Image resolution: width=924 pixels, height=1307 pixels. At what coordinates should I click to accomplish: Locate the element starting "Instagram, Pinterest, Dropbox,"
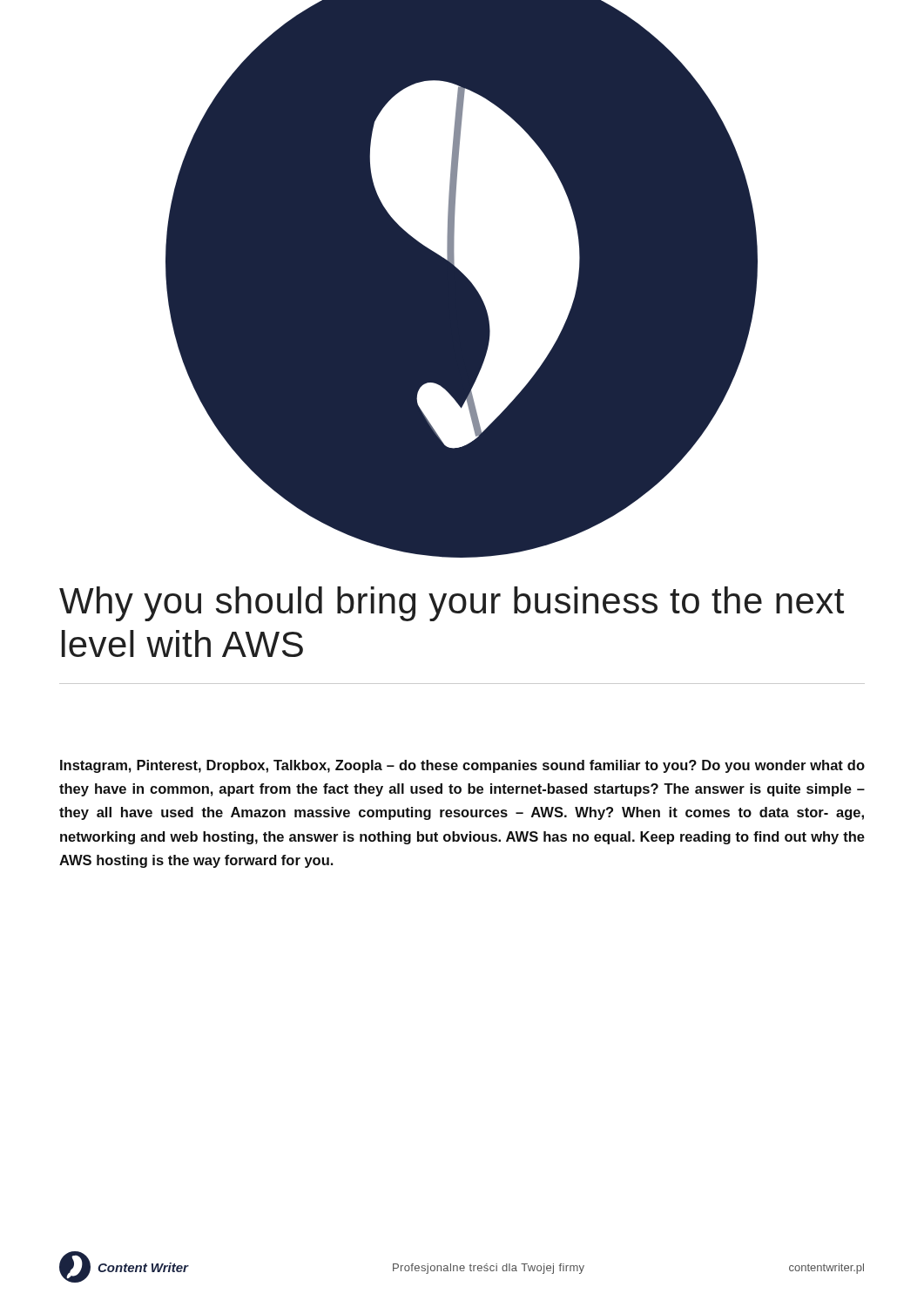pos(462,812)
